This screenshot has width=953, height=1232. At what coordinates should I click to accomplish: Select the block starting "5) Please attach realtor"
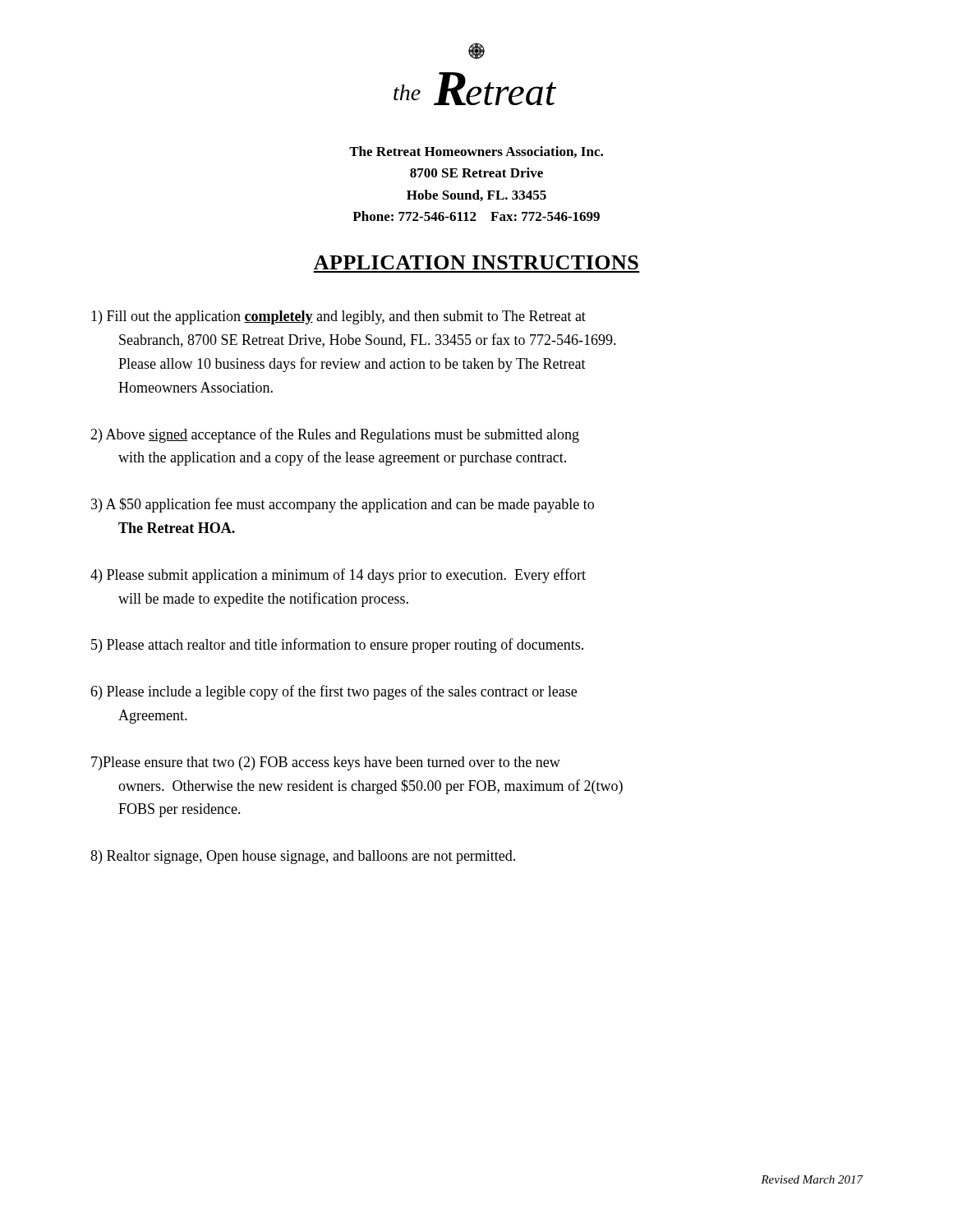[476, 645]
